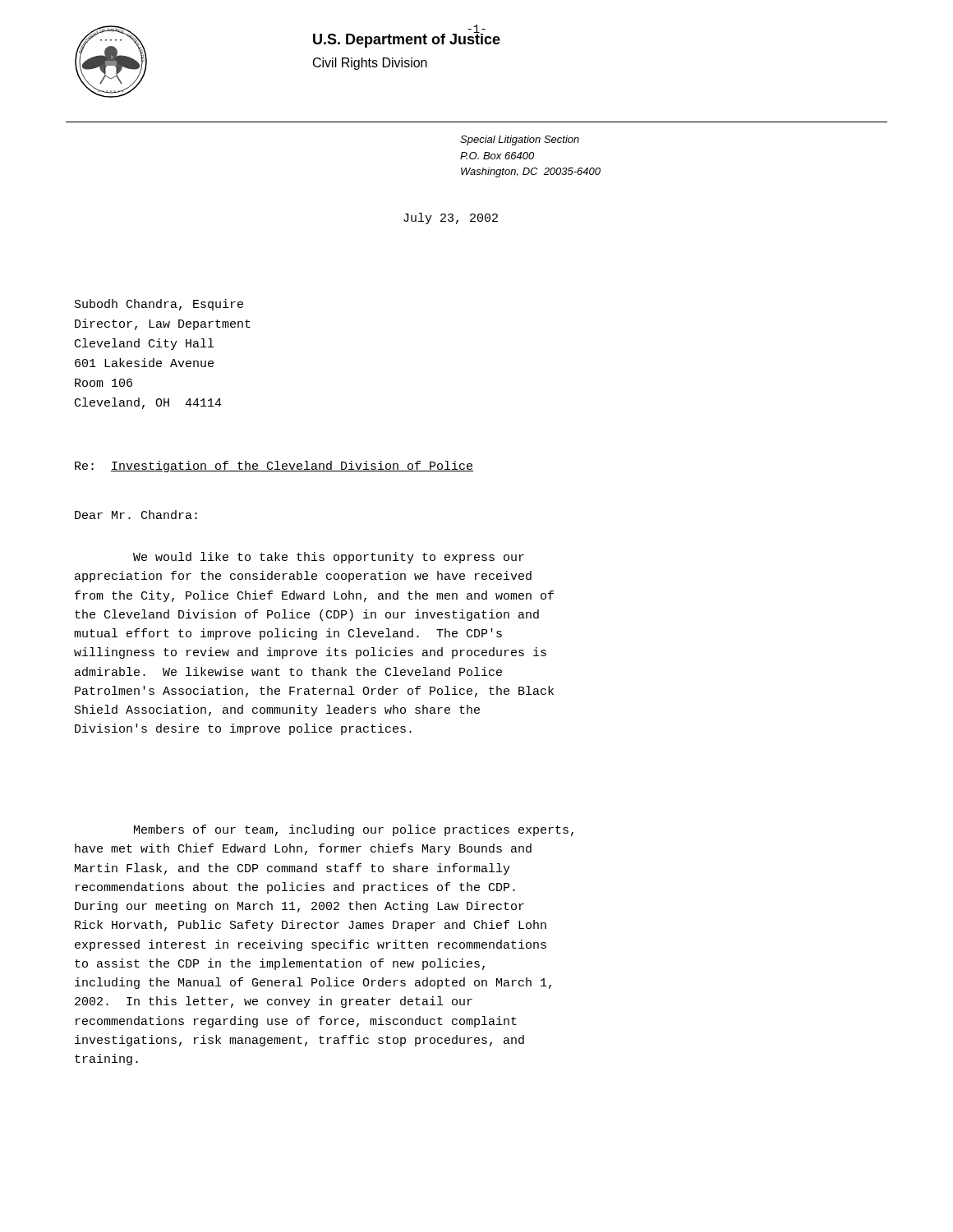Point to "U.S. Department of Justice"
This screenshot has height=1232, width=953.
pos(406,39)
